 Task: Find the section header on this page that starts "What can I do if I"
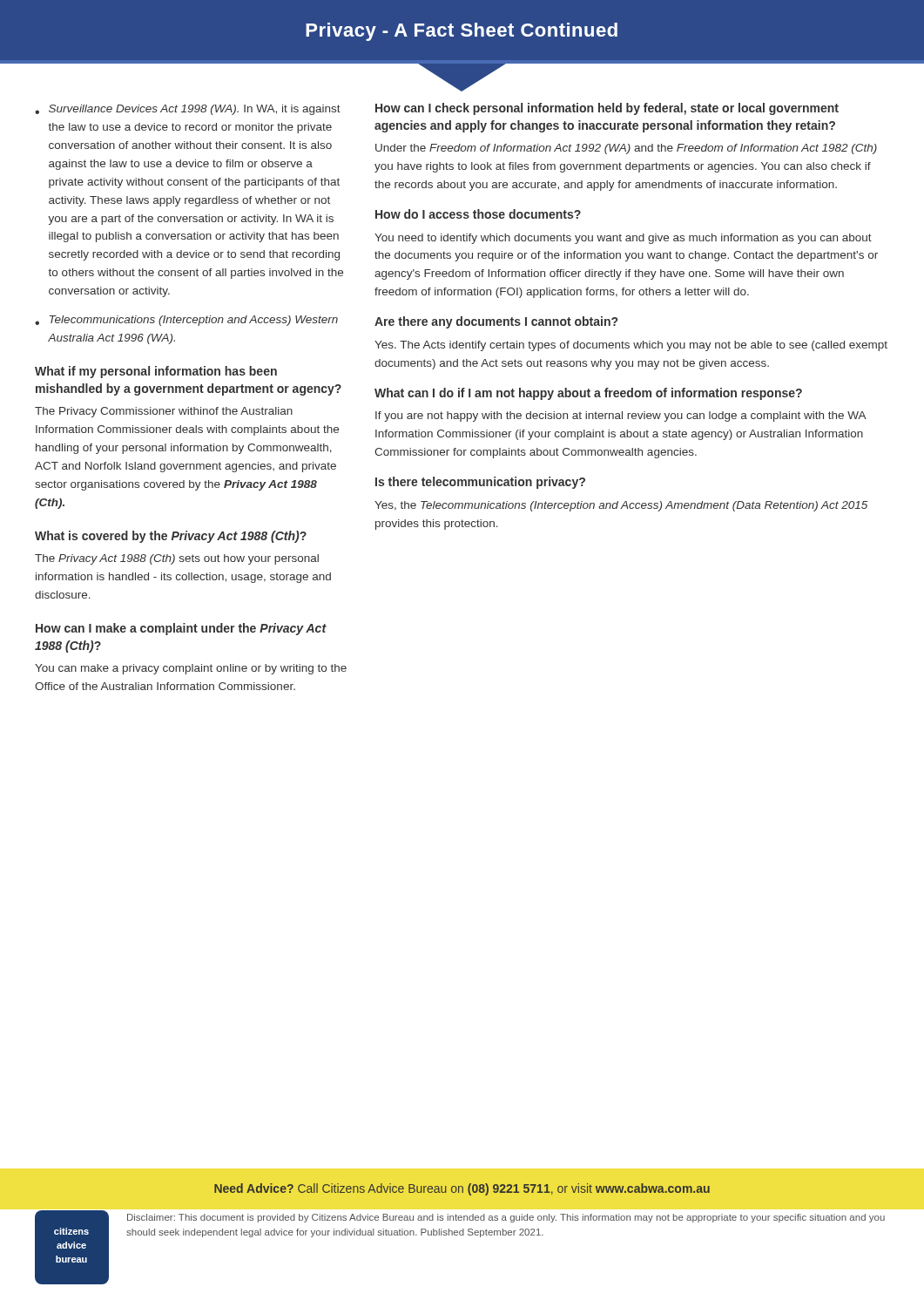(x=589, y=393)
